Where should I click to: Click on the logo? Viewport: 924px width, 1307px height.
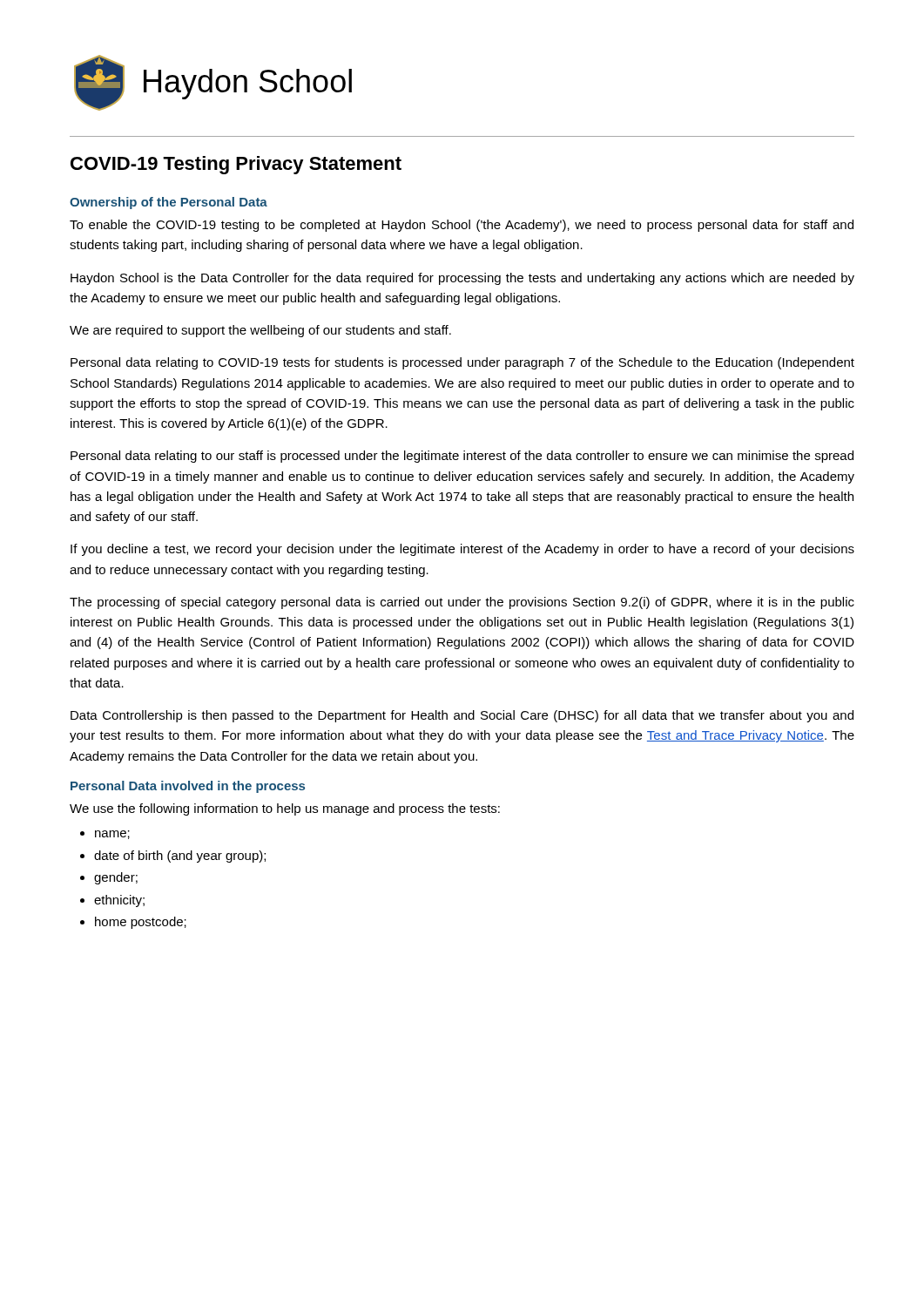(462, 82)
